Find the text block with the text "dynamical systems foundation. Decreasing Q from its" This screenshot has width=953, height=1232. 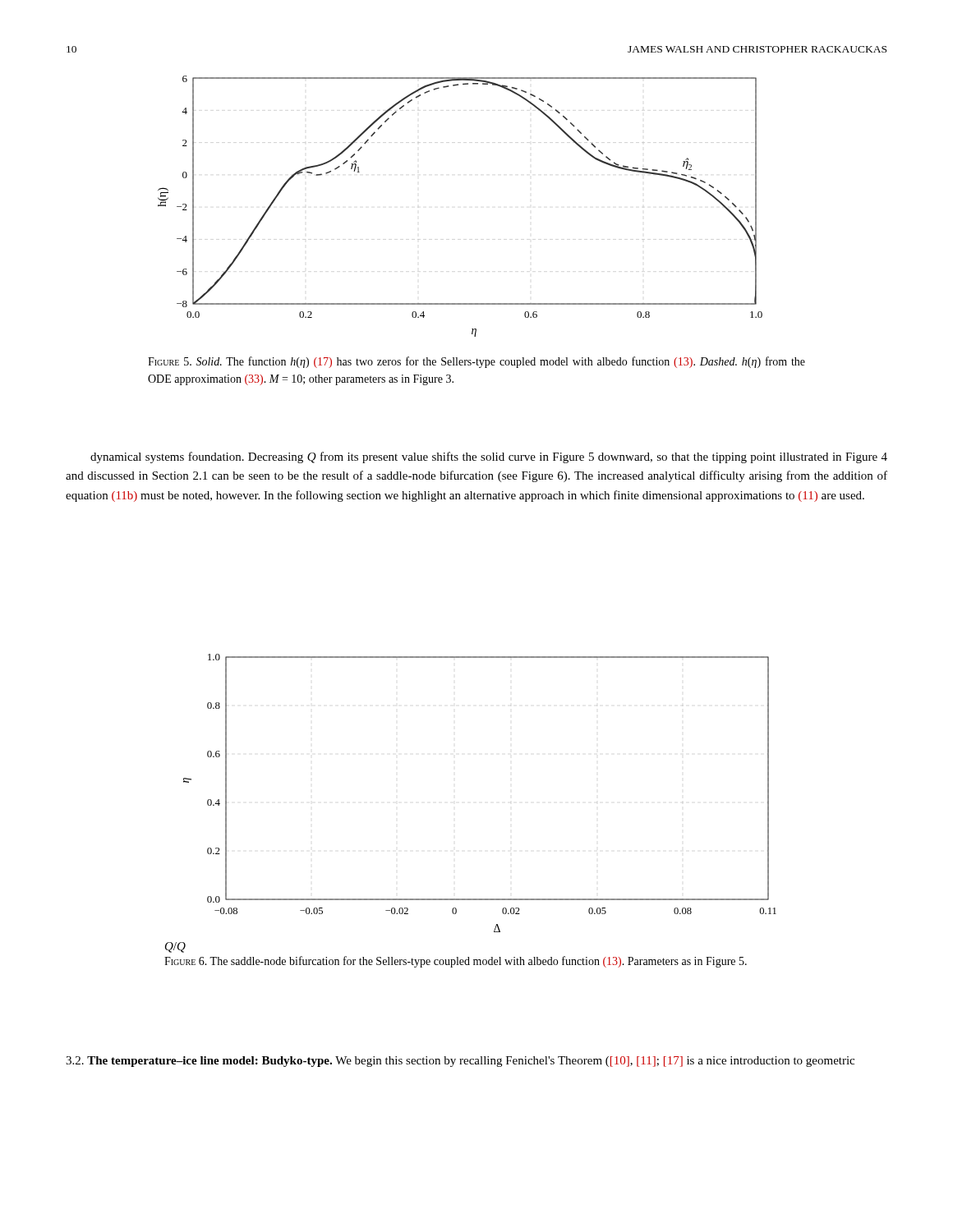click(x=476, y=476)
